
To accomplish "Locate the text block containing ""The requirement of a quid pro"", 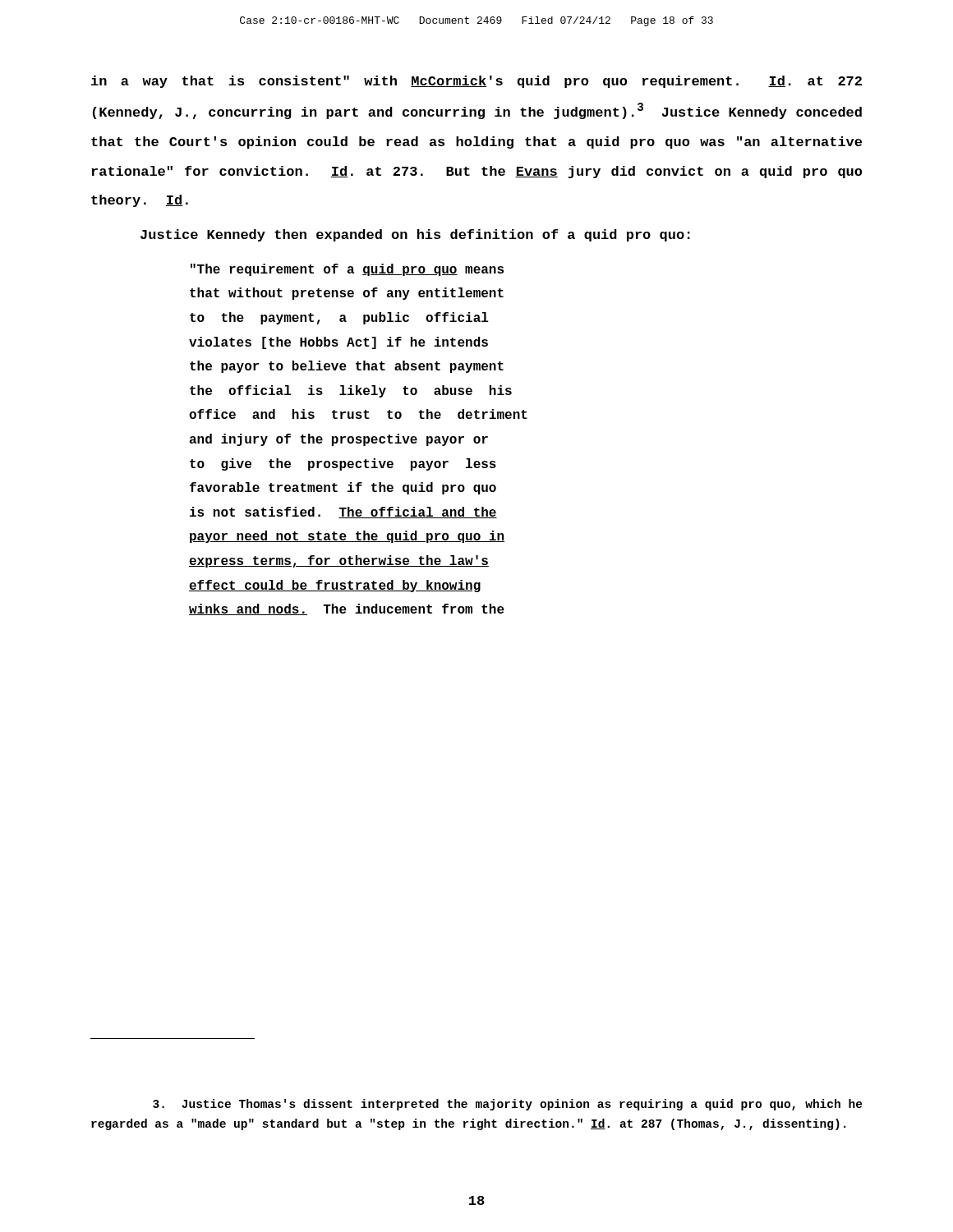I will click(x=359, y=440).
